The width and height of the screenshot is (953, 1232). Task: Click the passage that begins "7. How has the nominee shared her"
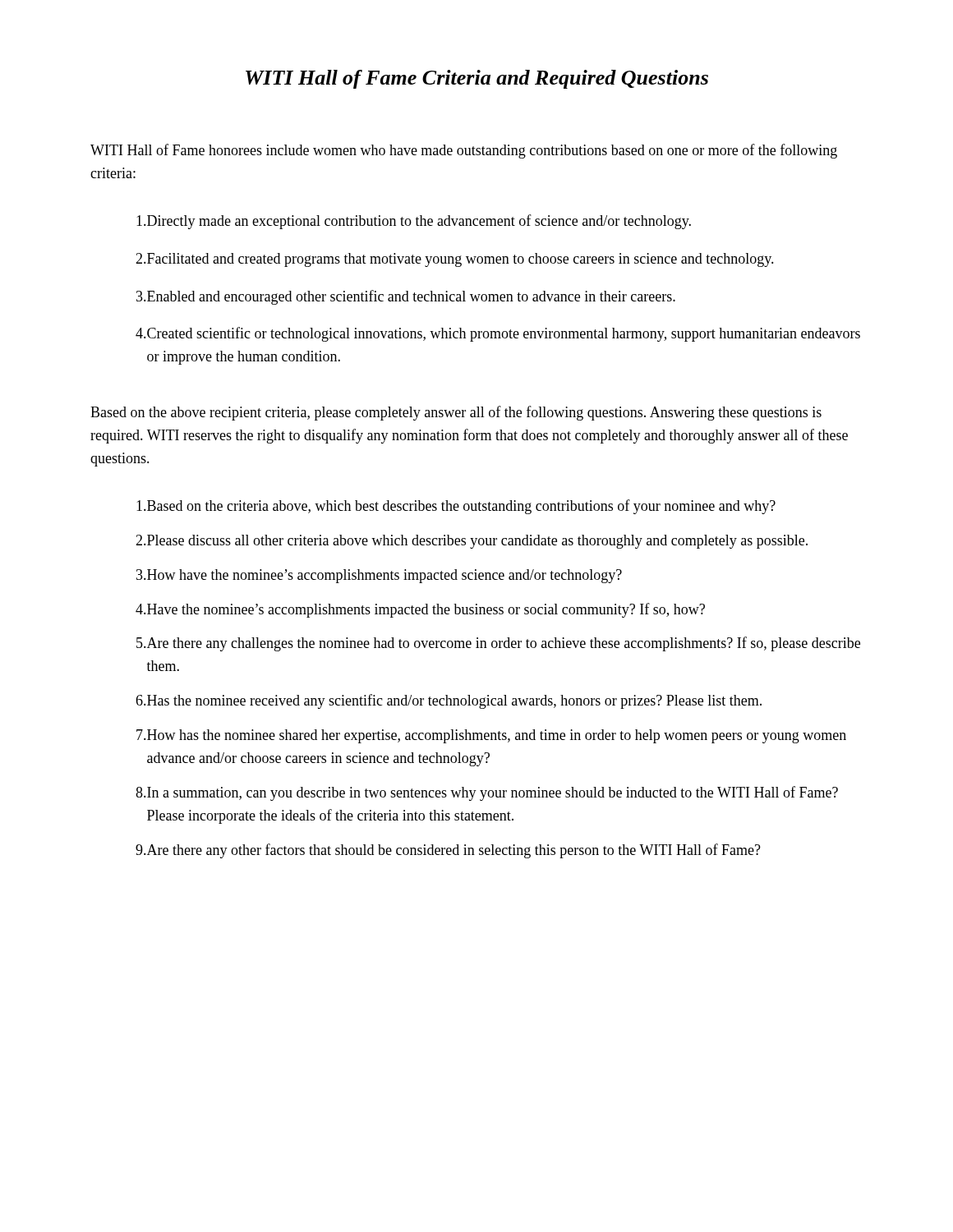(x=476, y=747)
